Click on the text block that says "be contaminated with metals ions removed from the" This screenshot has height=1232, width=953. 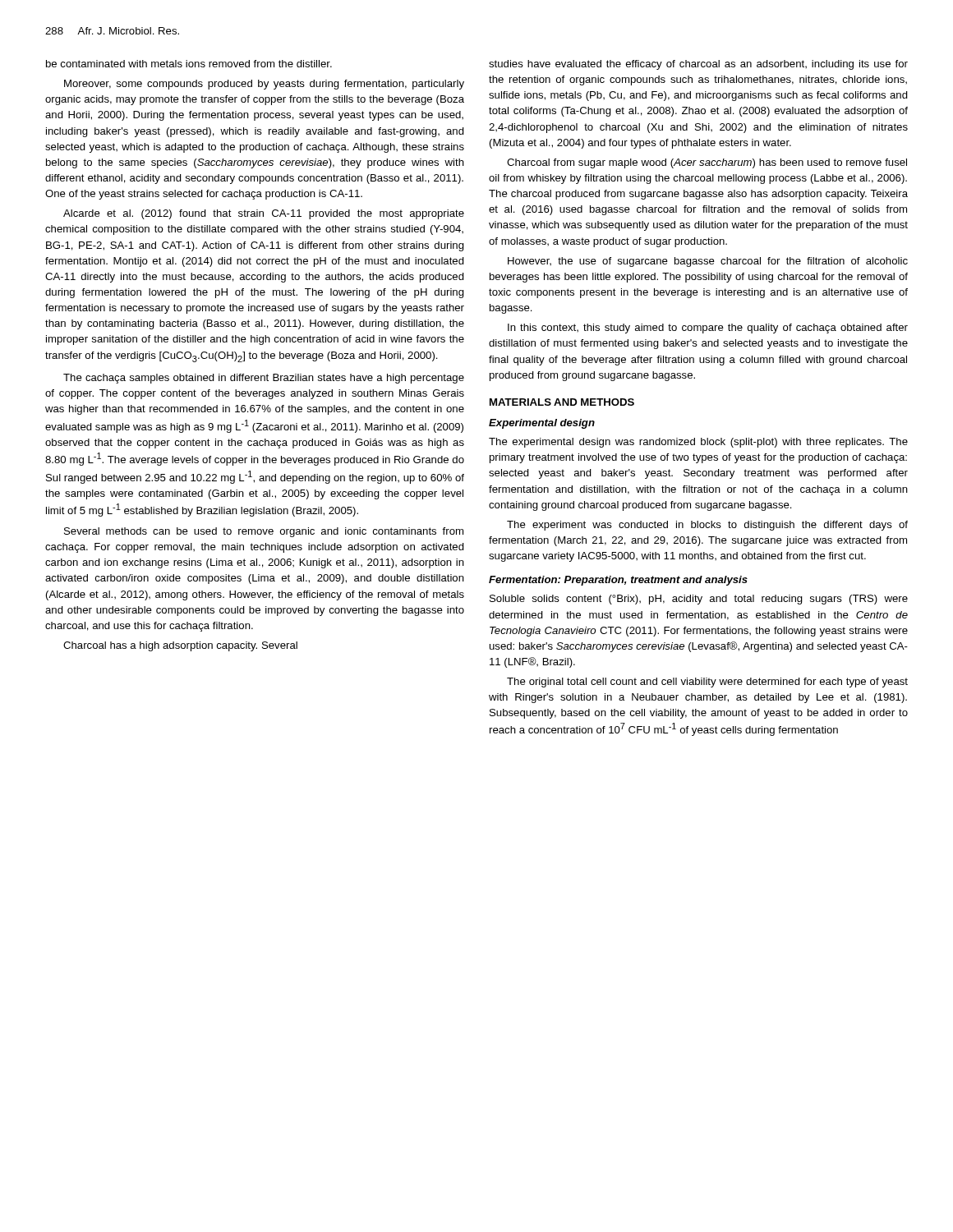click(x=255, y=354)
